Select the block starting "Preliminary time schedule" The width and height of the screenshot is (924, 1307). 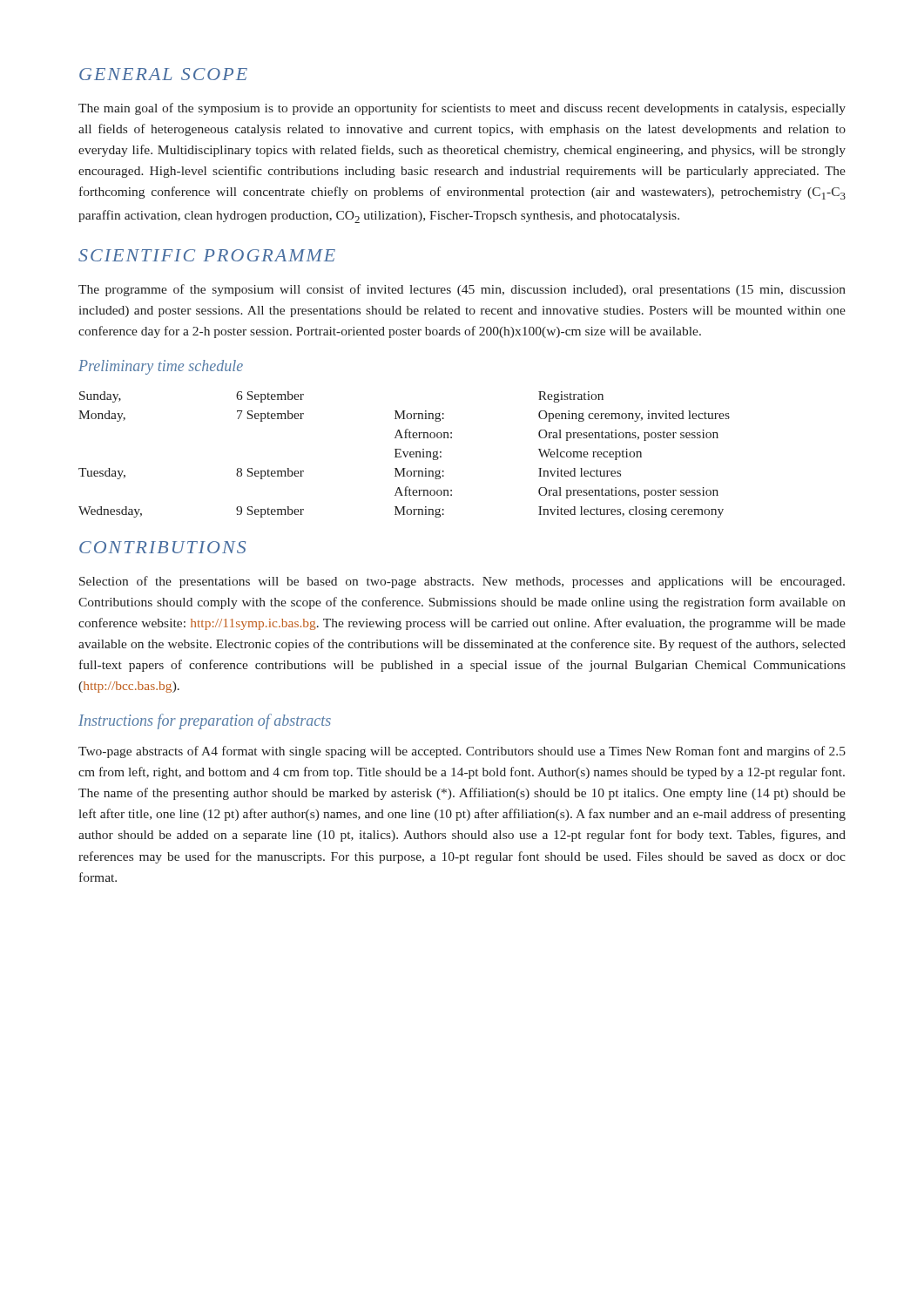(161, 367)
